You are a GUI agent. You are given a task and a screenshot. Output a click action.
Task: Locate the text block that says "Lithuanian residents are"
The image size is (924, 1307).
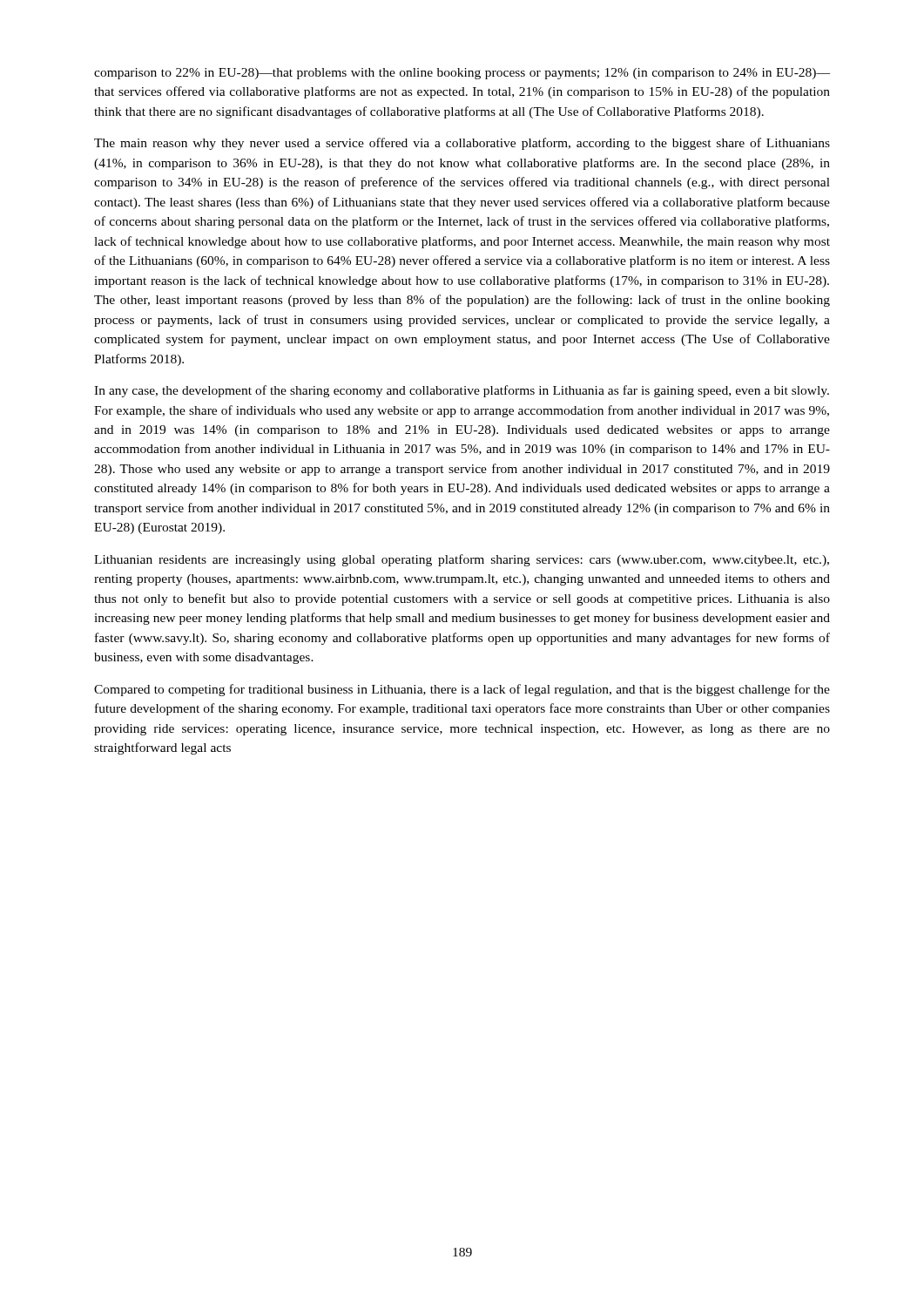(462, 608)
